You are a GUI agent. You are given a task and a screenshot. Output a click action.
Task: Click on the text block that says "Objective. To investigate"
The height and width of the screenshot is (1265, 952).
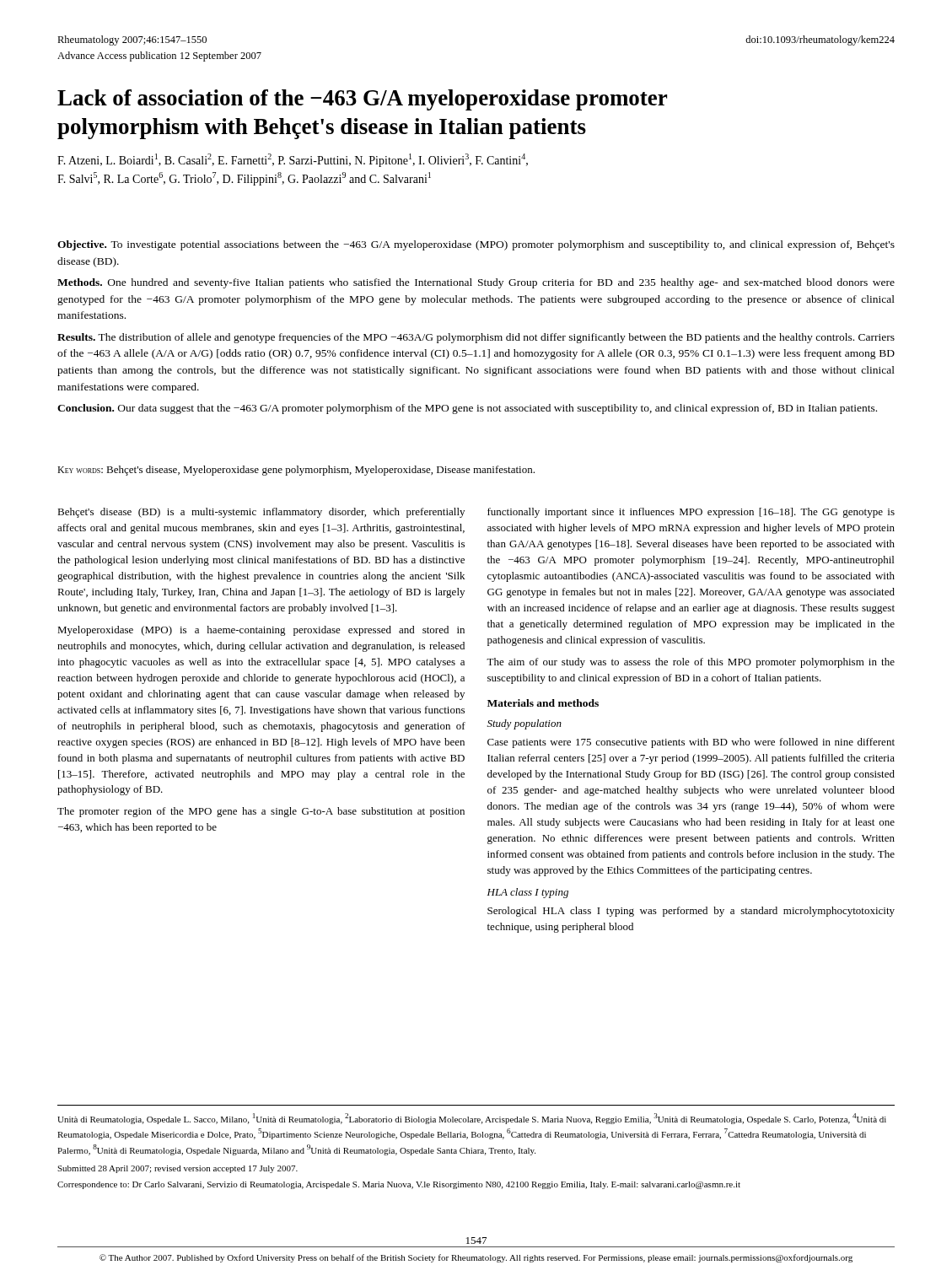[476, 326]
